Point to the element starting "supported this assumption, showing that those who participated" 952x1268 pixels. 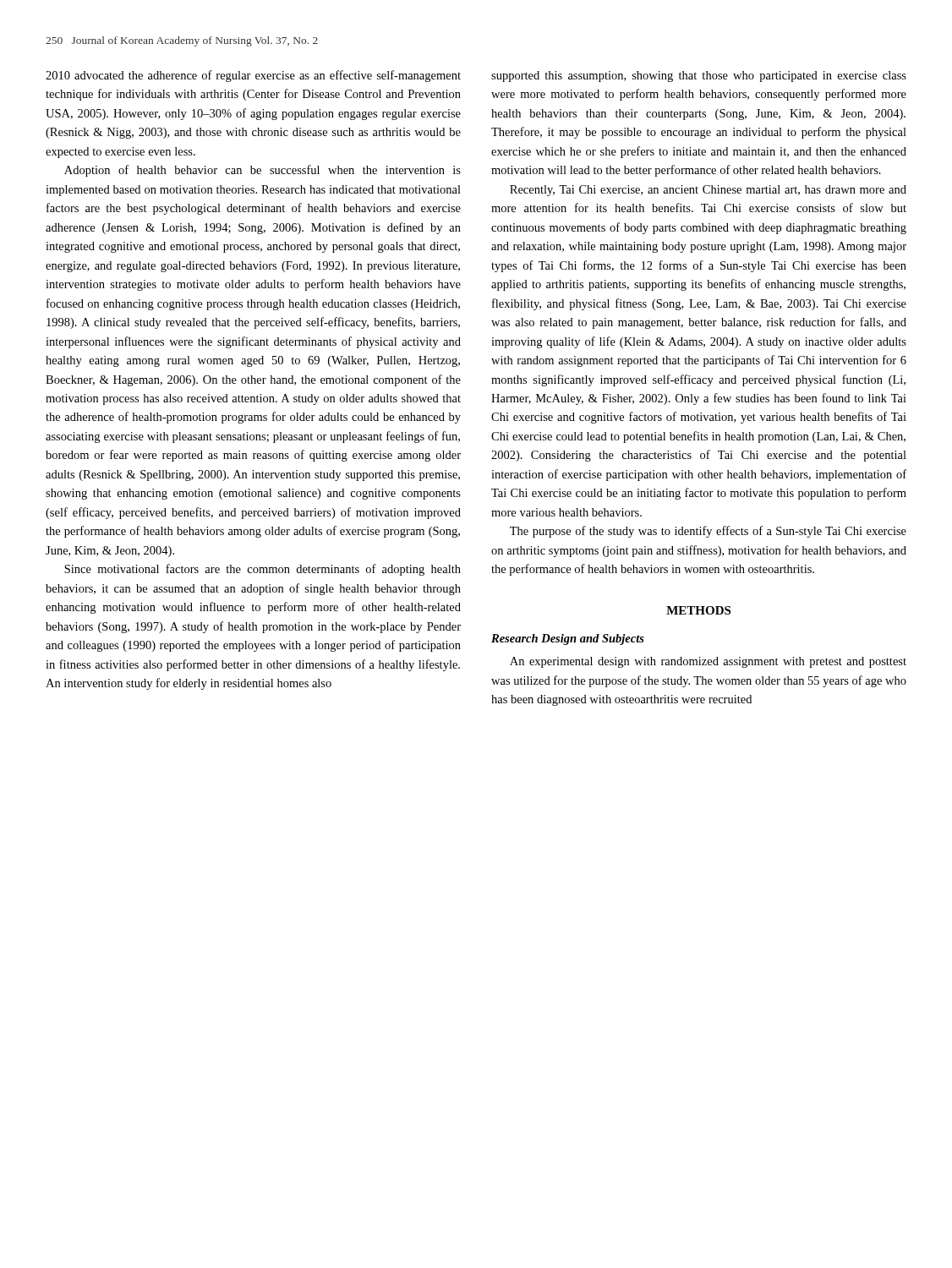699,322
